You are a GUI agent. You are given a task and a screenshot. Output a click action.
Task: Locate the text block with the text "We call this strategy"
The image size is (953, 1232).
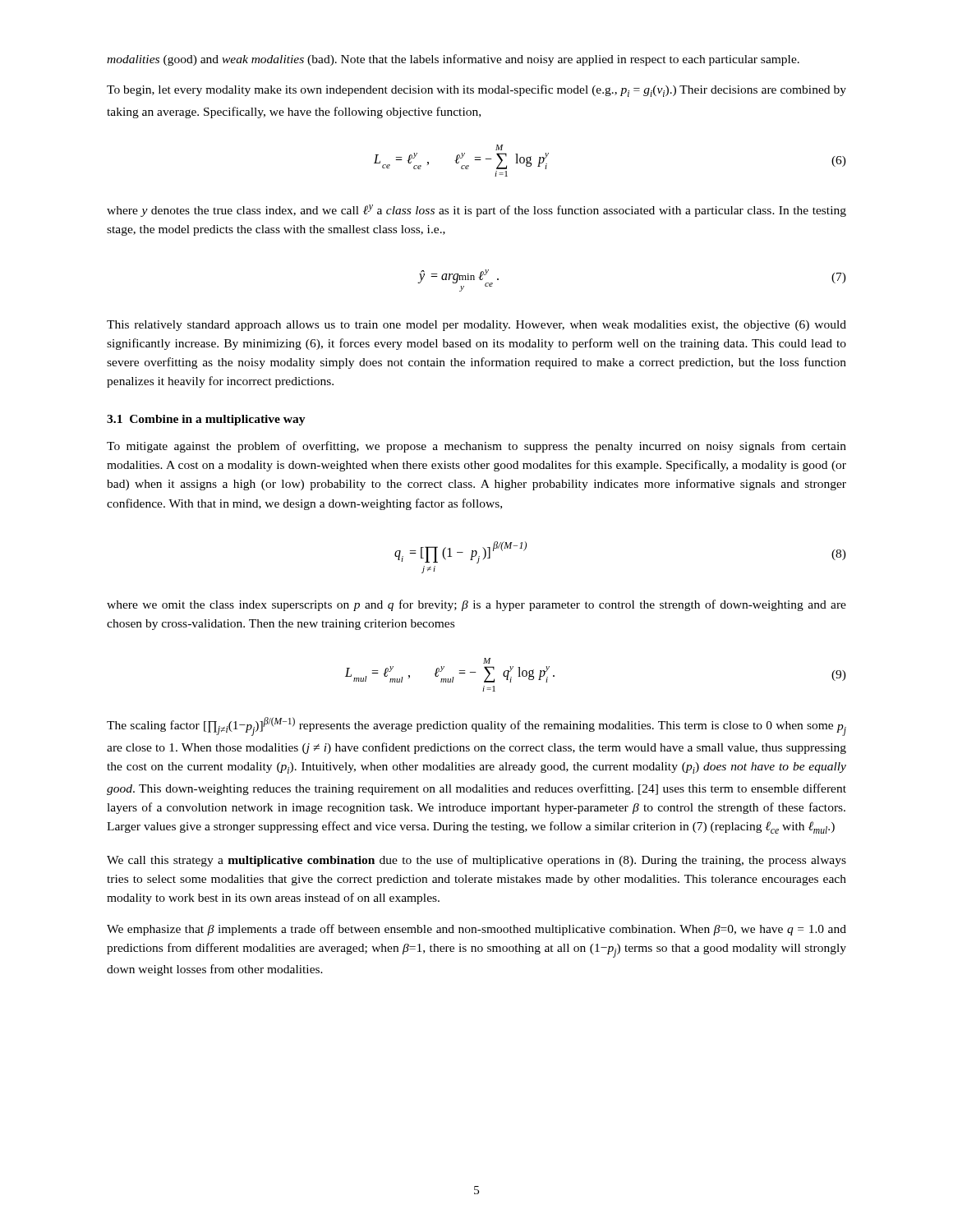pyautogui.click(x=476, y=879)
